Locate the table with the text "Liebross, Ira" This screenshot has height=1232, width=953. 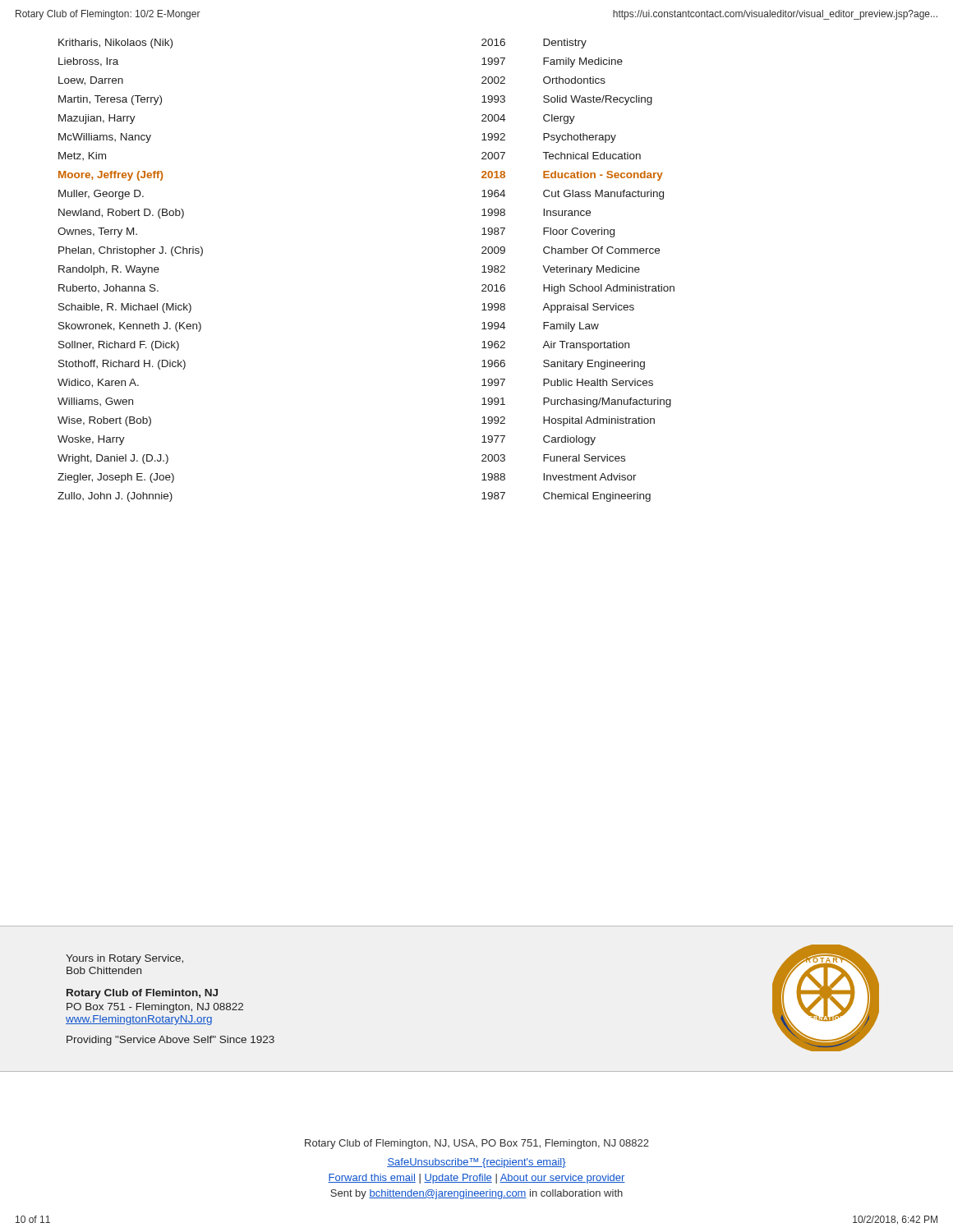click(x=476, y=269)
